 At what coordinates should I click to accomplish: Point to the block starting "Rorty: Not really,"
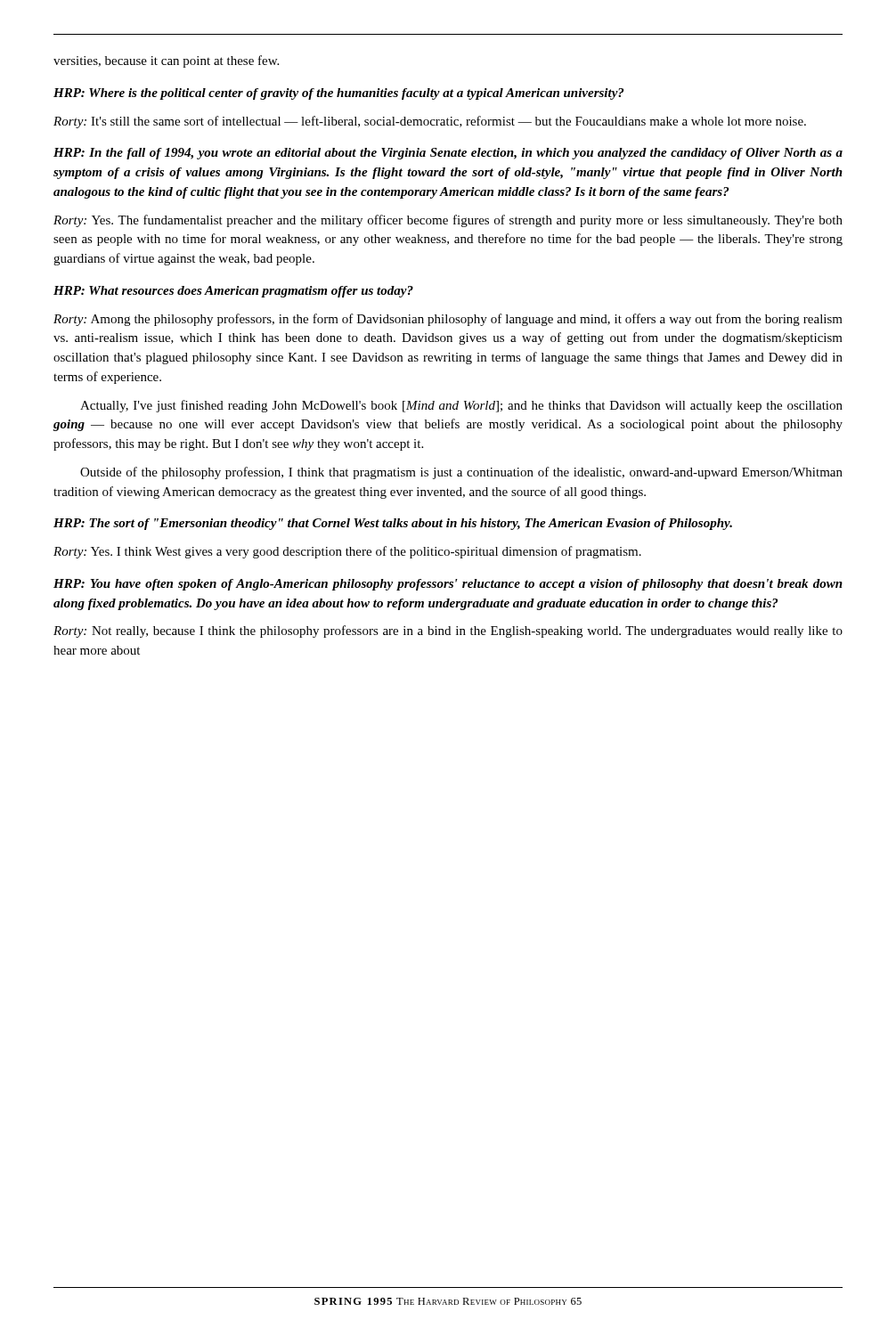448,641
